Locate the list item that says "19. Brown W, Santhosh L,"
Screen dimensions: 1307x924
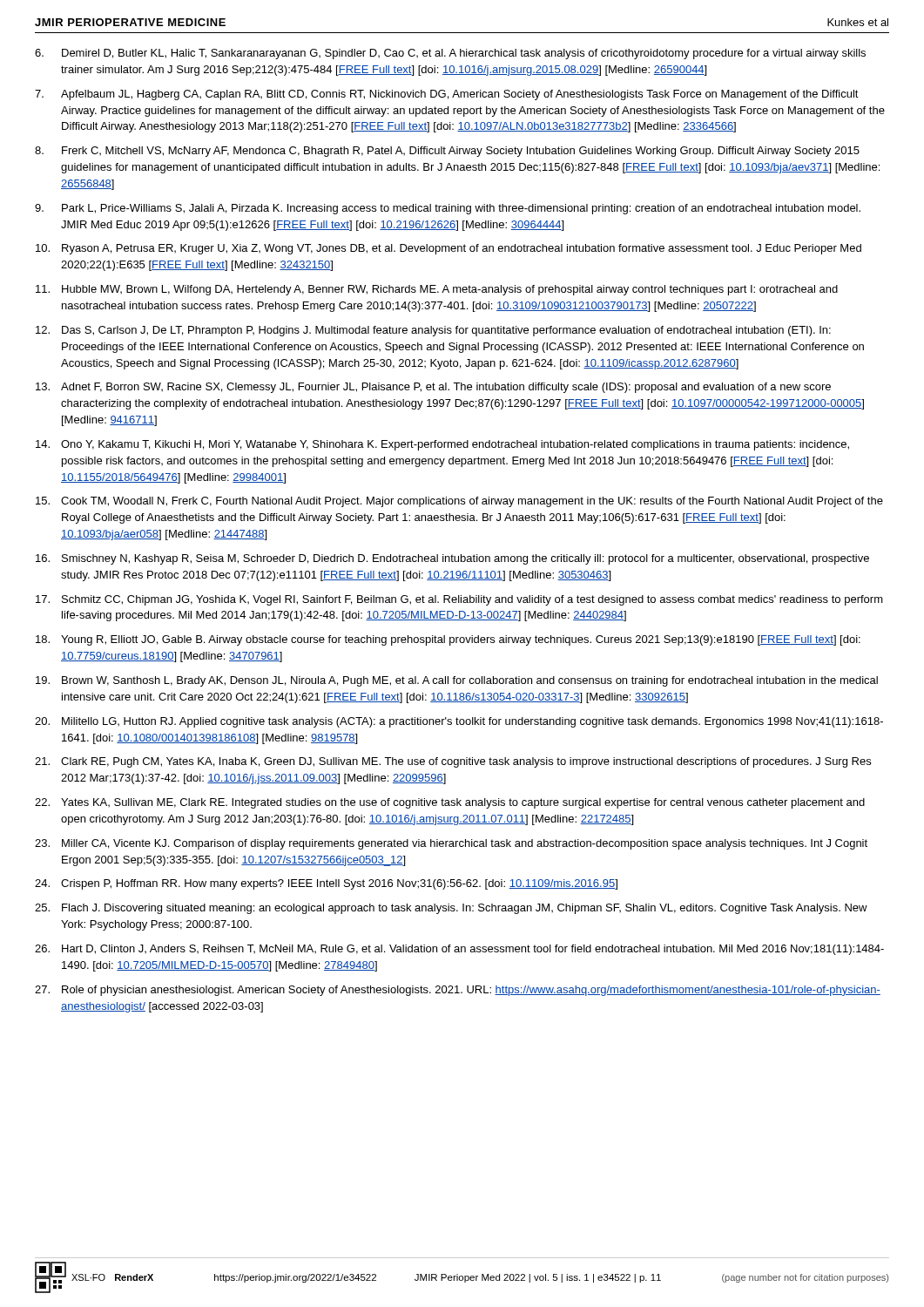(x=462, y=689)
